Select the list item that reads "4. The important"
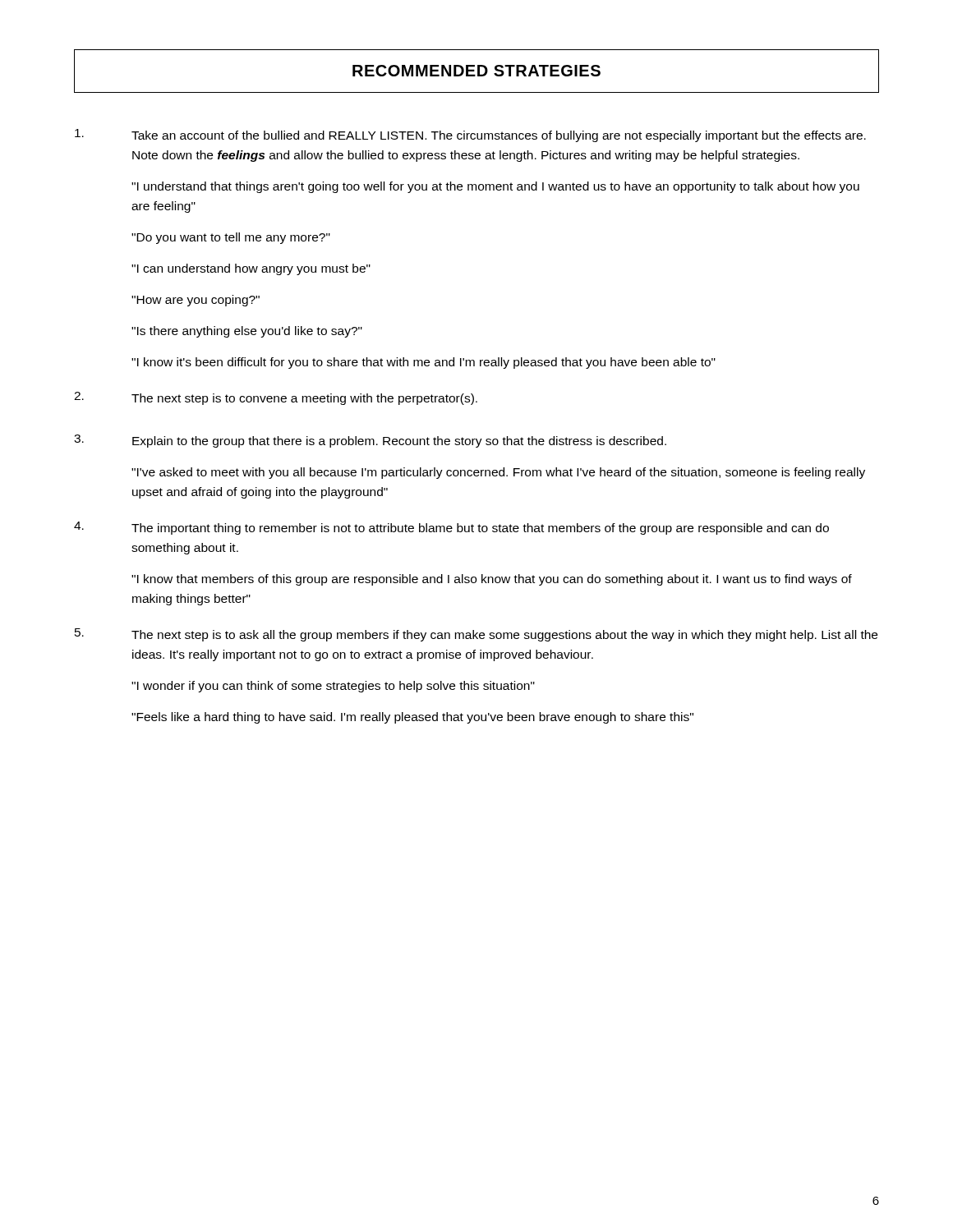953x1232 pixels. pyautogui.click(x=476, y=569)
